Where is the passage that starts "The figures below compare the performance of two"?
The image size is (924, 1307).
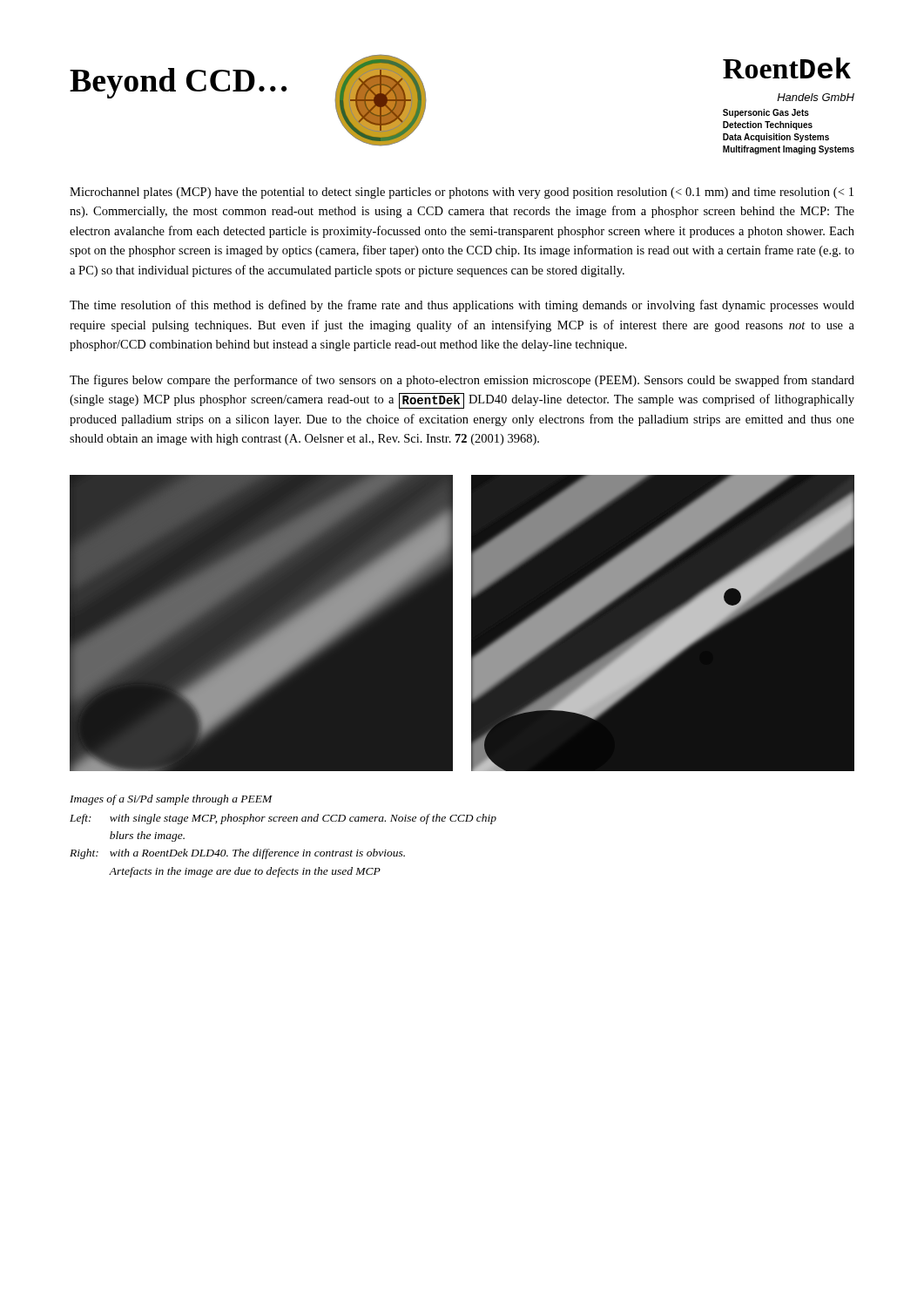click(x=462, y=409)
